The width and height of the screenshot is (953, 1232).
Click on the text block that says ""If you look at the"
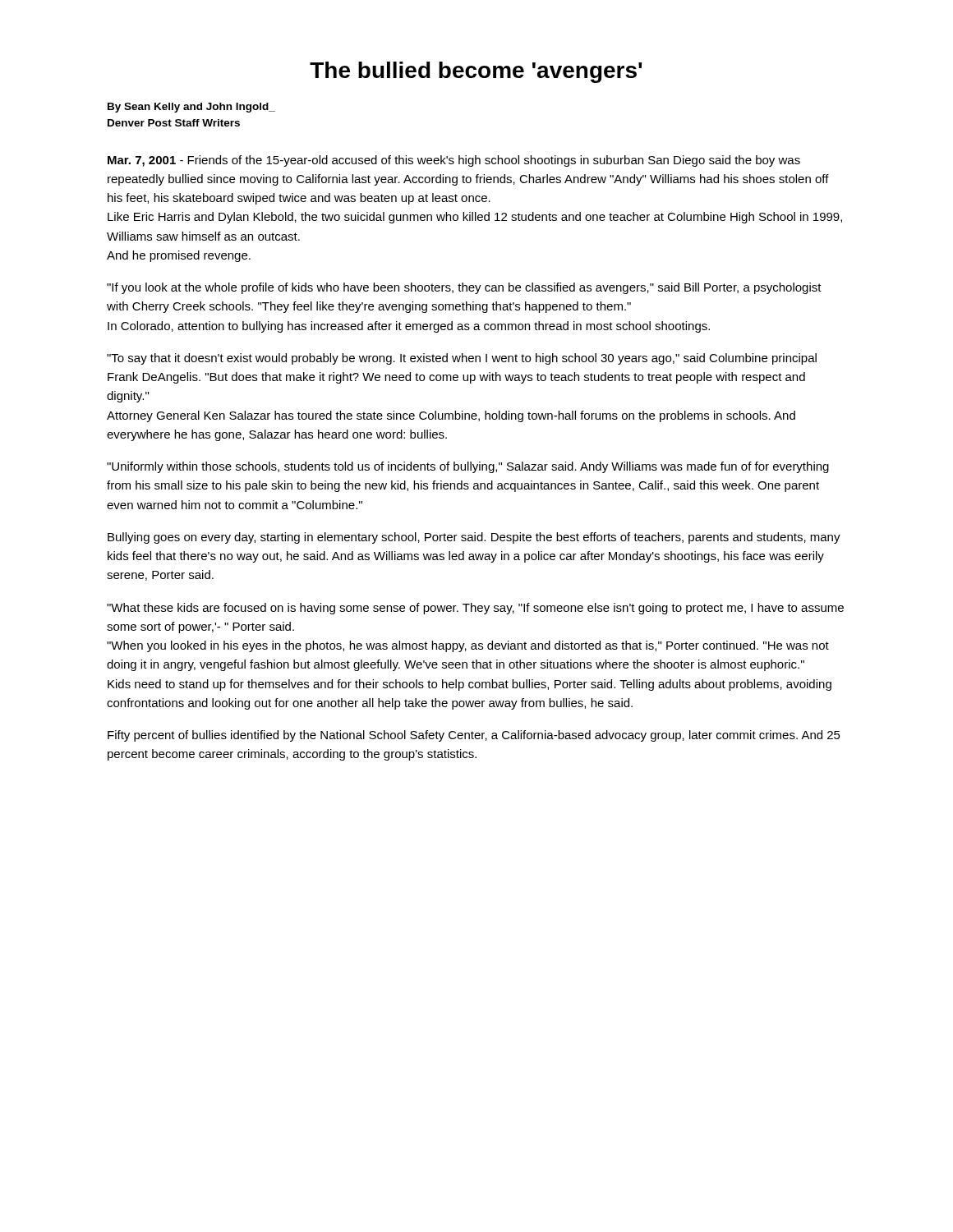pos(464,306)
